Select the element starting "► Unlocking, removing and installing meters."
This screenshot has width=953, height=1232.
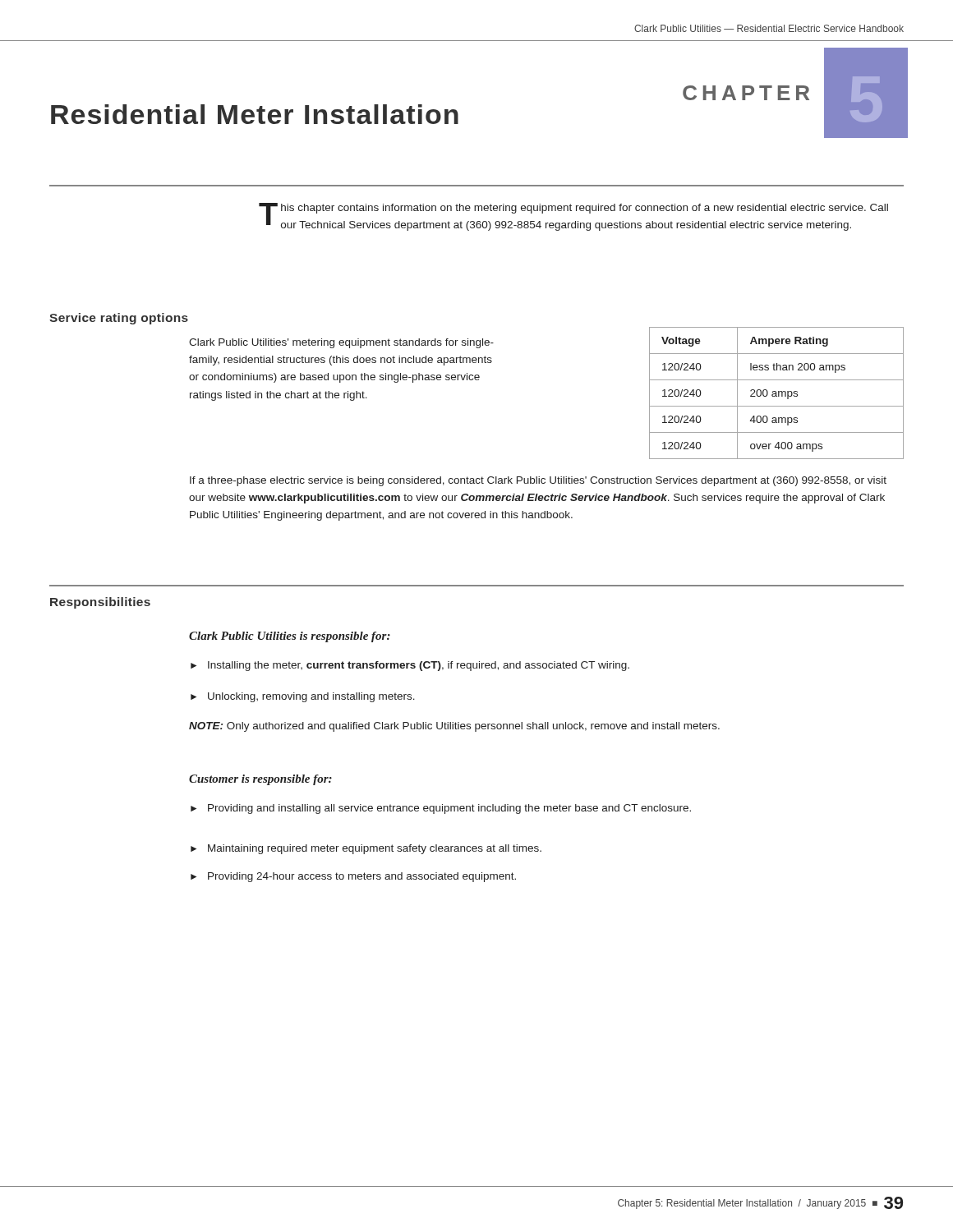click(x=302, y=697)
